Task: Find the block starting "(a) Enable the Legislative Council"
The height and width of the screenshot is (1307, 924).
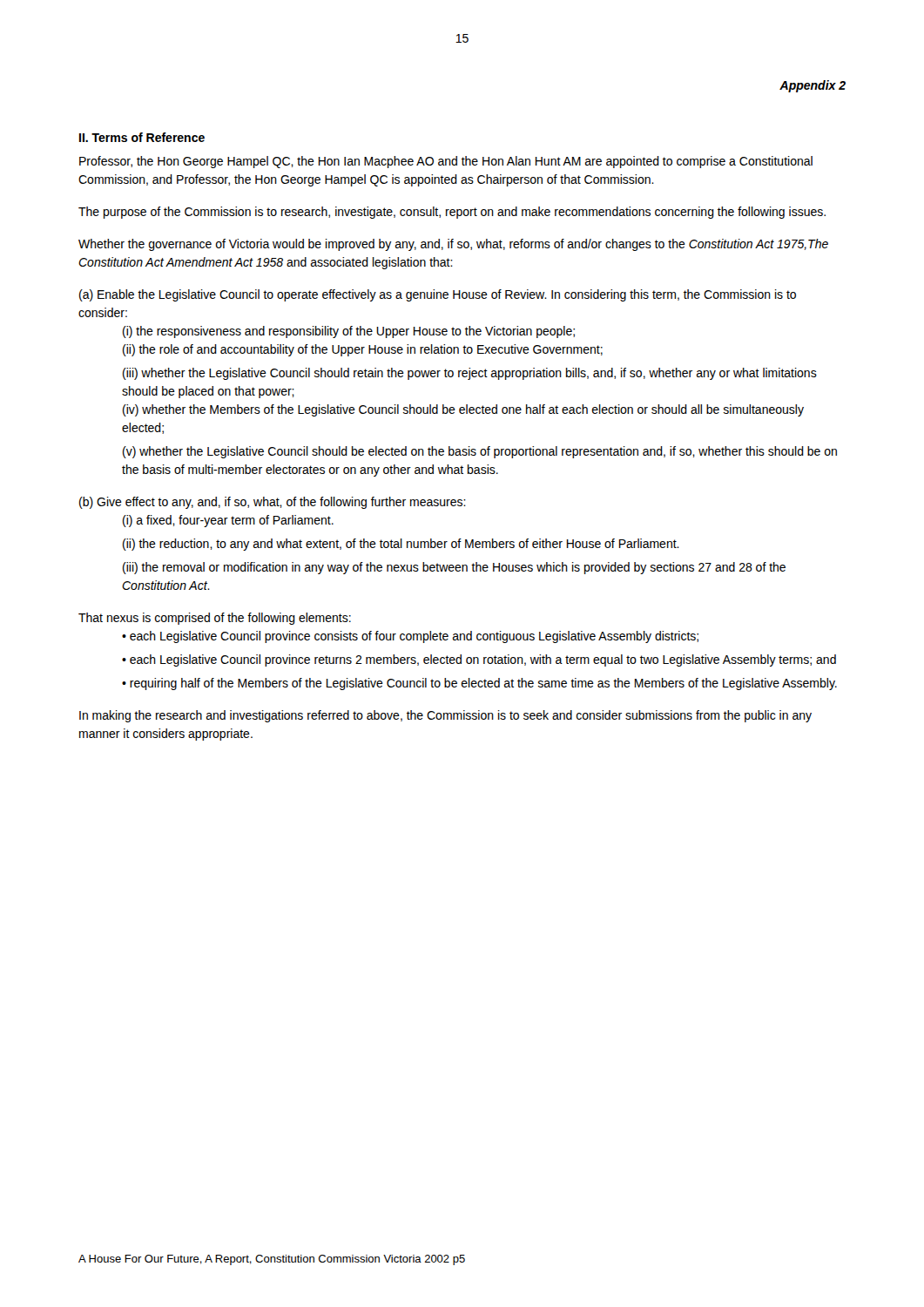Action: [462, 383]
